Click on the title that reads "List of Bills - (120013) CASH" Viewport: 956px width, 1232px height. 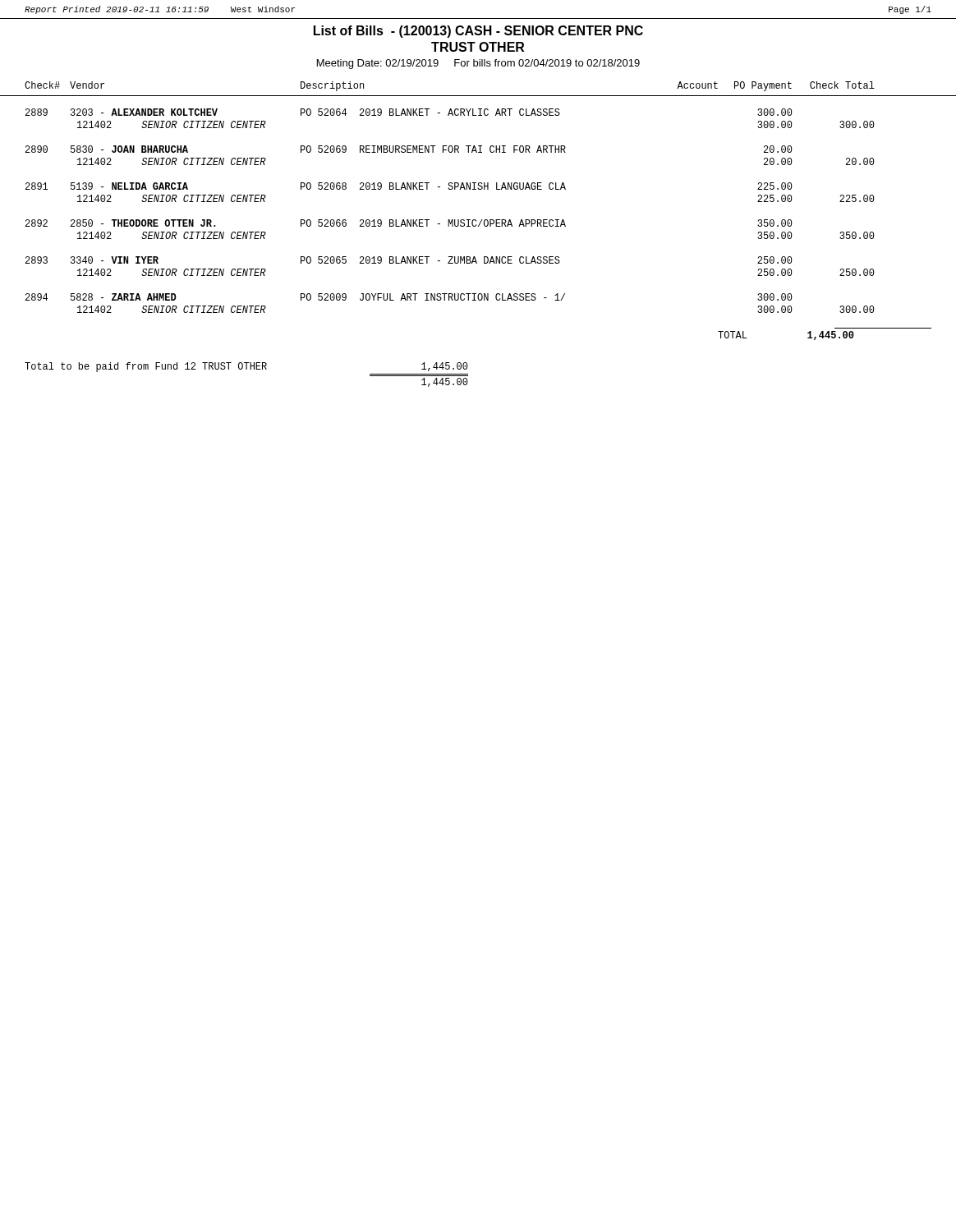point(478,46)
